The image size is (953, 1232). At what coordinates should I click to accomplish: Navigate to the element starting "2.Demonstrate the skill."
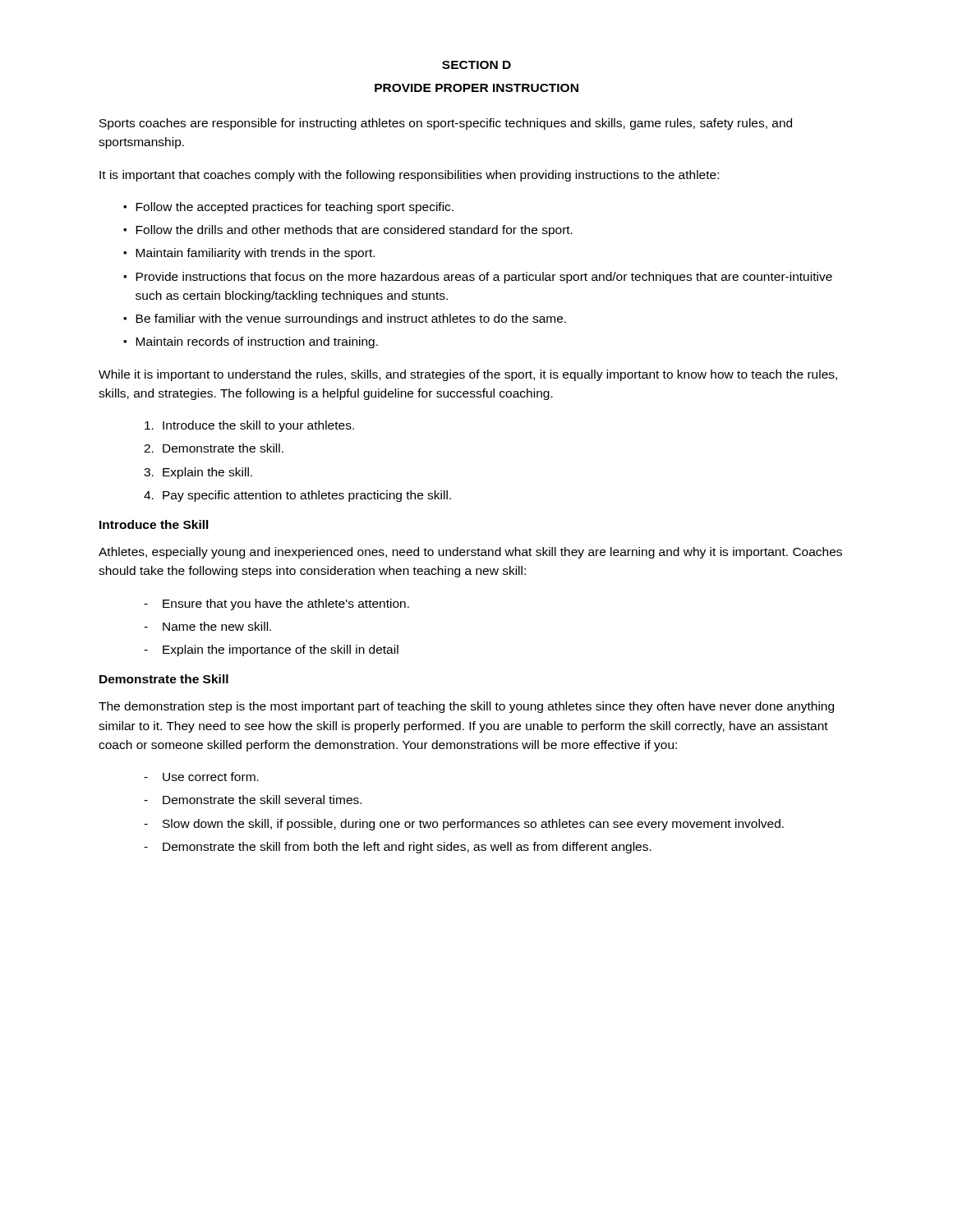click(x=214, y=448)
